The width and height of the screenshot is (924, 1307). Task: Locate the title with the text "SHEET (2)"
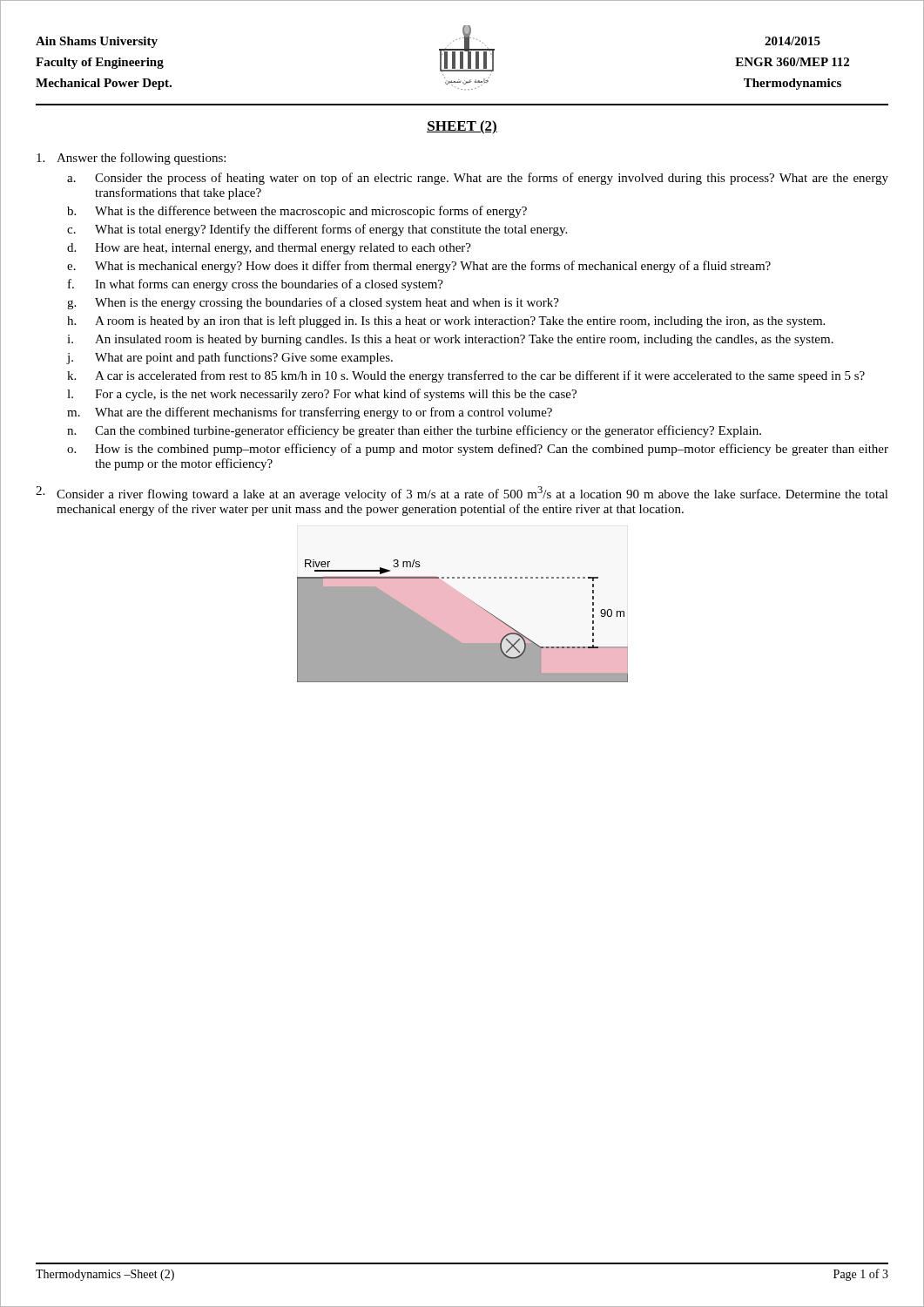coord(462,126)
